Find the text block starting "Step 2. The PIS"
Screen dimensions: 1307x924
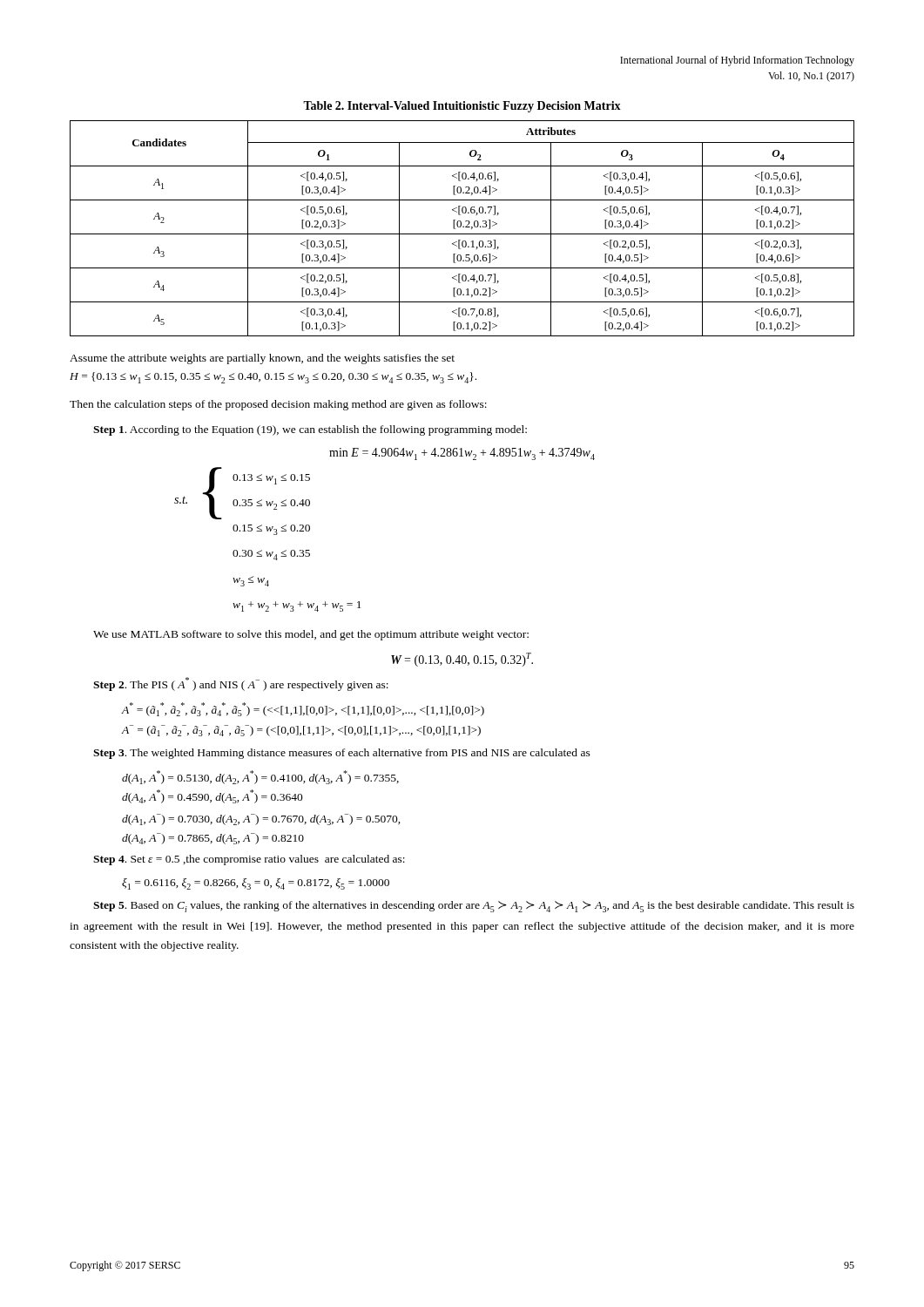[x=241, y=683]
